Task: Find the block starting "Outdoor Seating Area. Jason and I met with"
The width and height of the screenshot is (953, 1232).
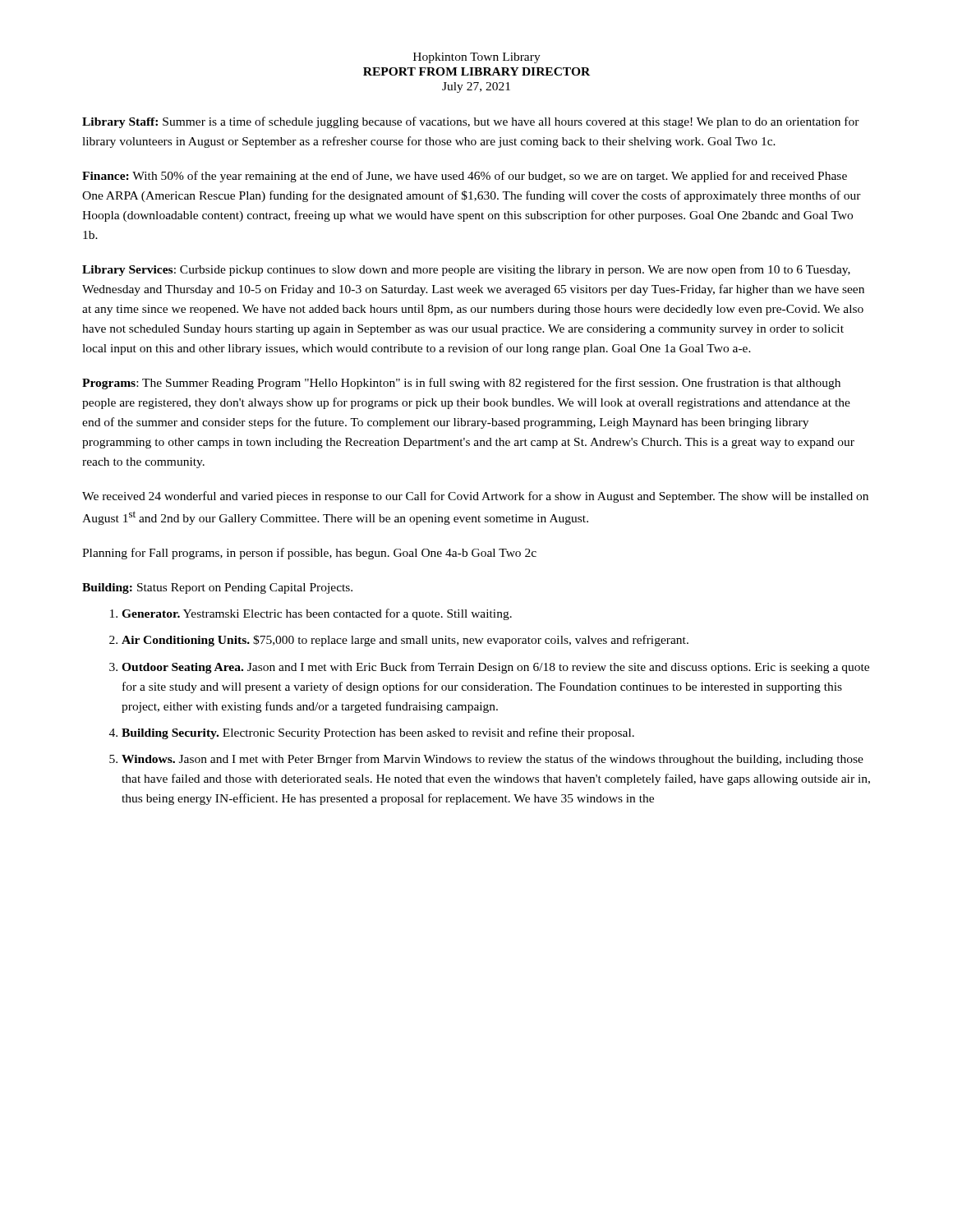Action: tap(496, 686)
